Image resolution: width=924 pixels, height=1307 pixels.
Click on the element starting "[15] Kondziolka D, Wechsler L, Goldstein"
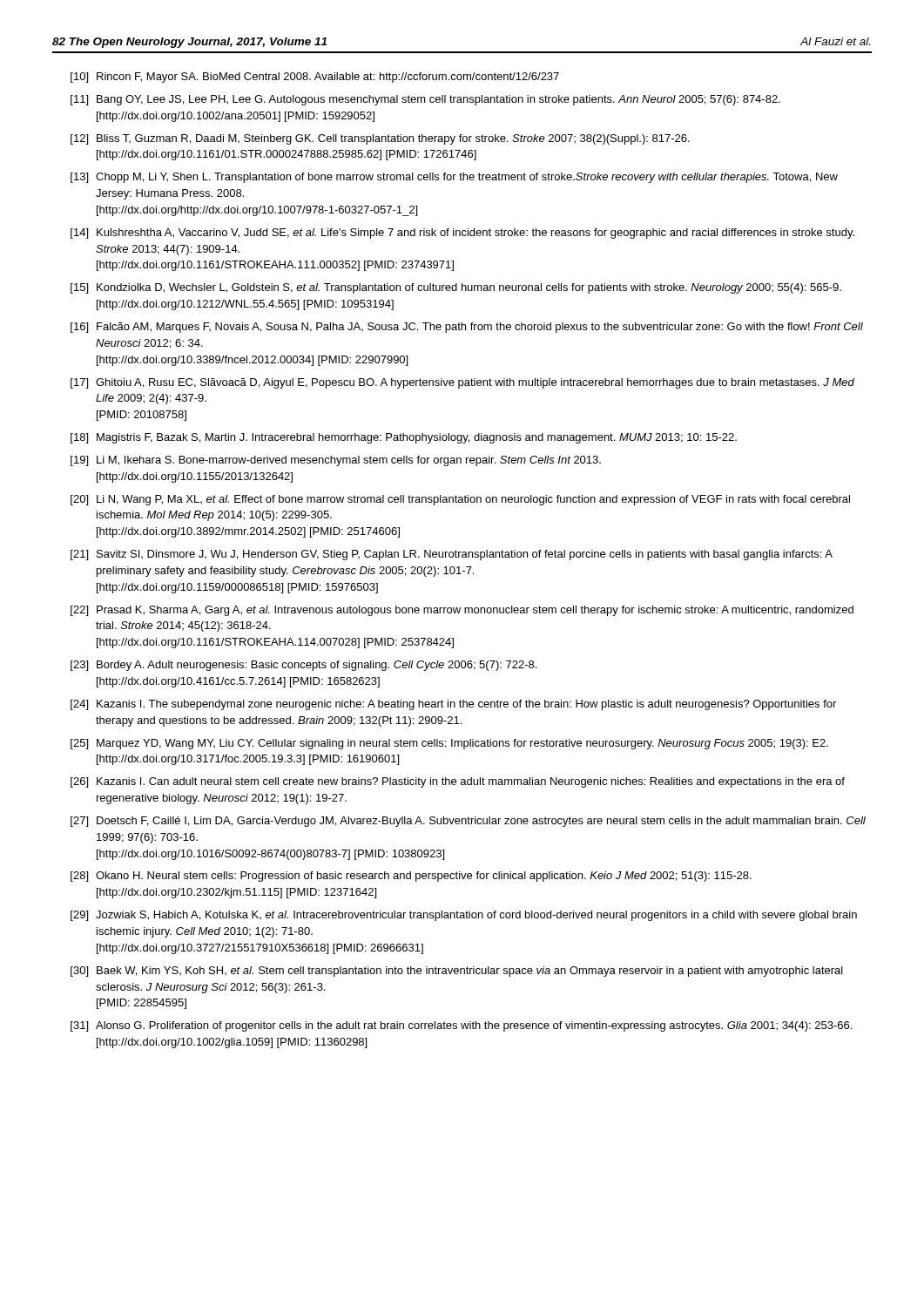(462, 296)
